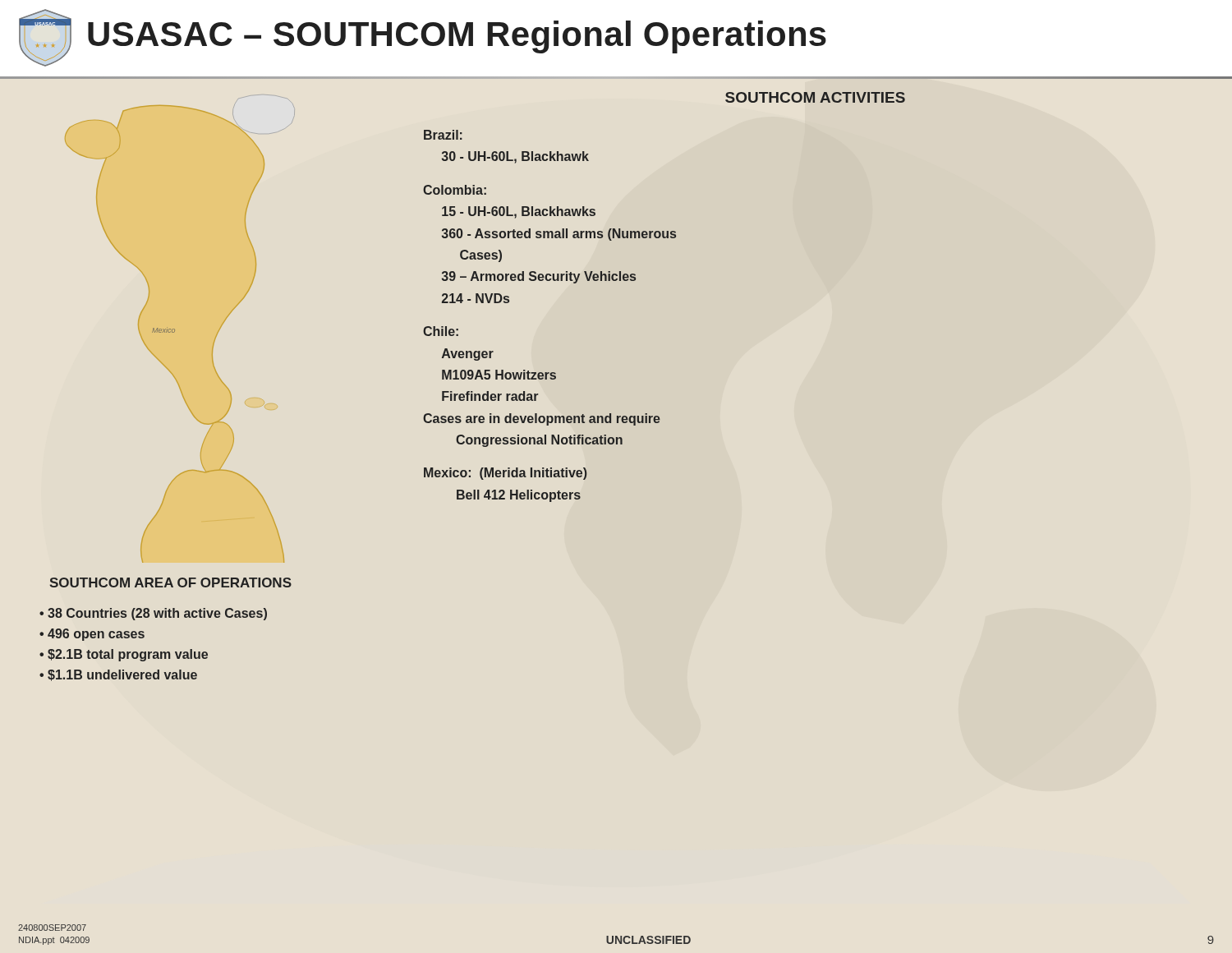
Task: Find the block on this page that starts "Chile: Avenger M109A5 Howitzers Firefinder radar Cases"
Action: [542, 386]
